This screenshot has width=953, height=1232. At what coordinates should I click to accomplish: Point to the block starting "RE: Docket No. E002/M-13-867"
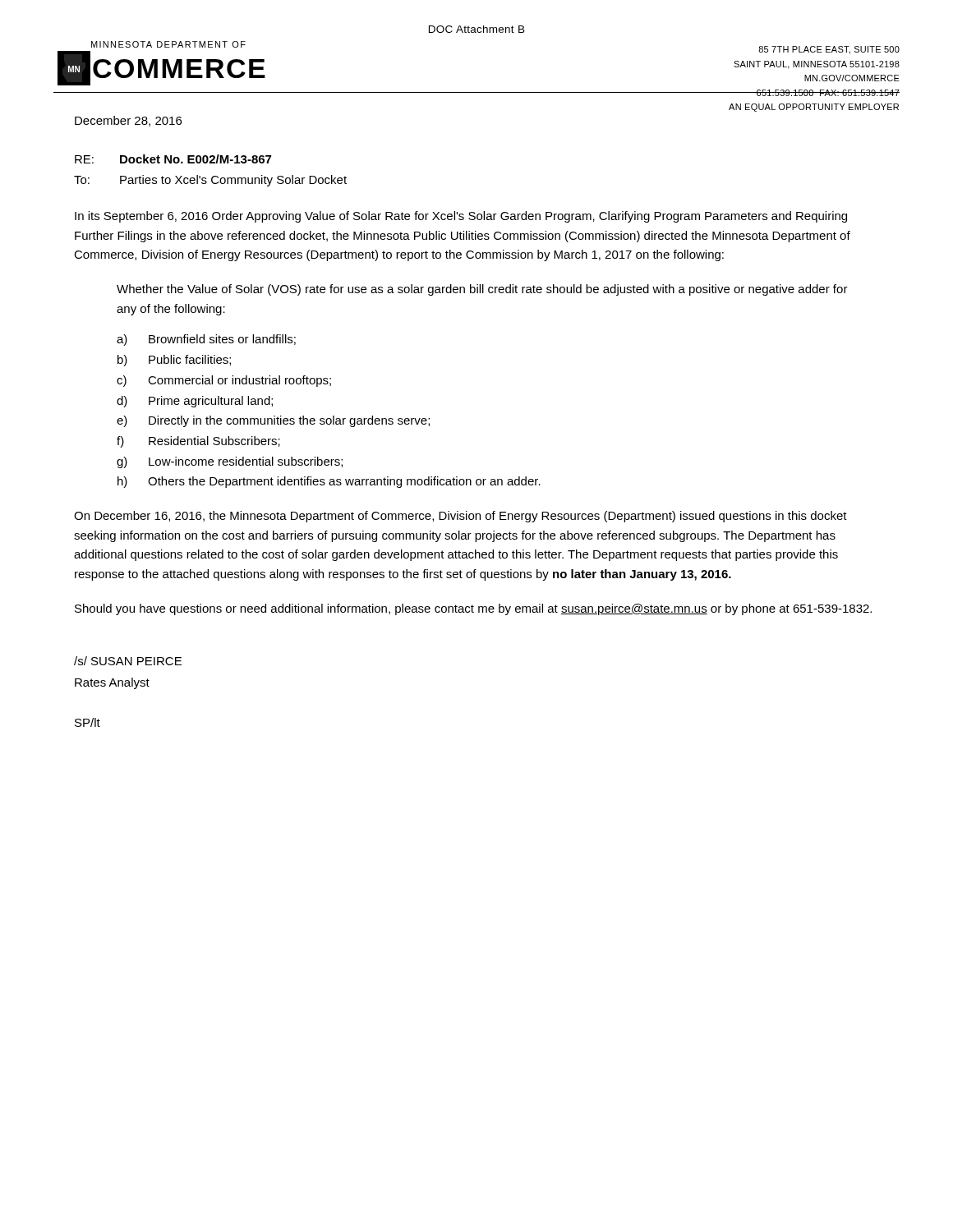click(173, 159)
